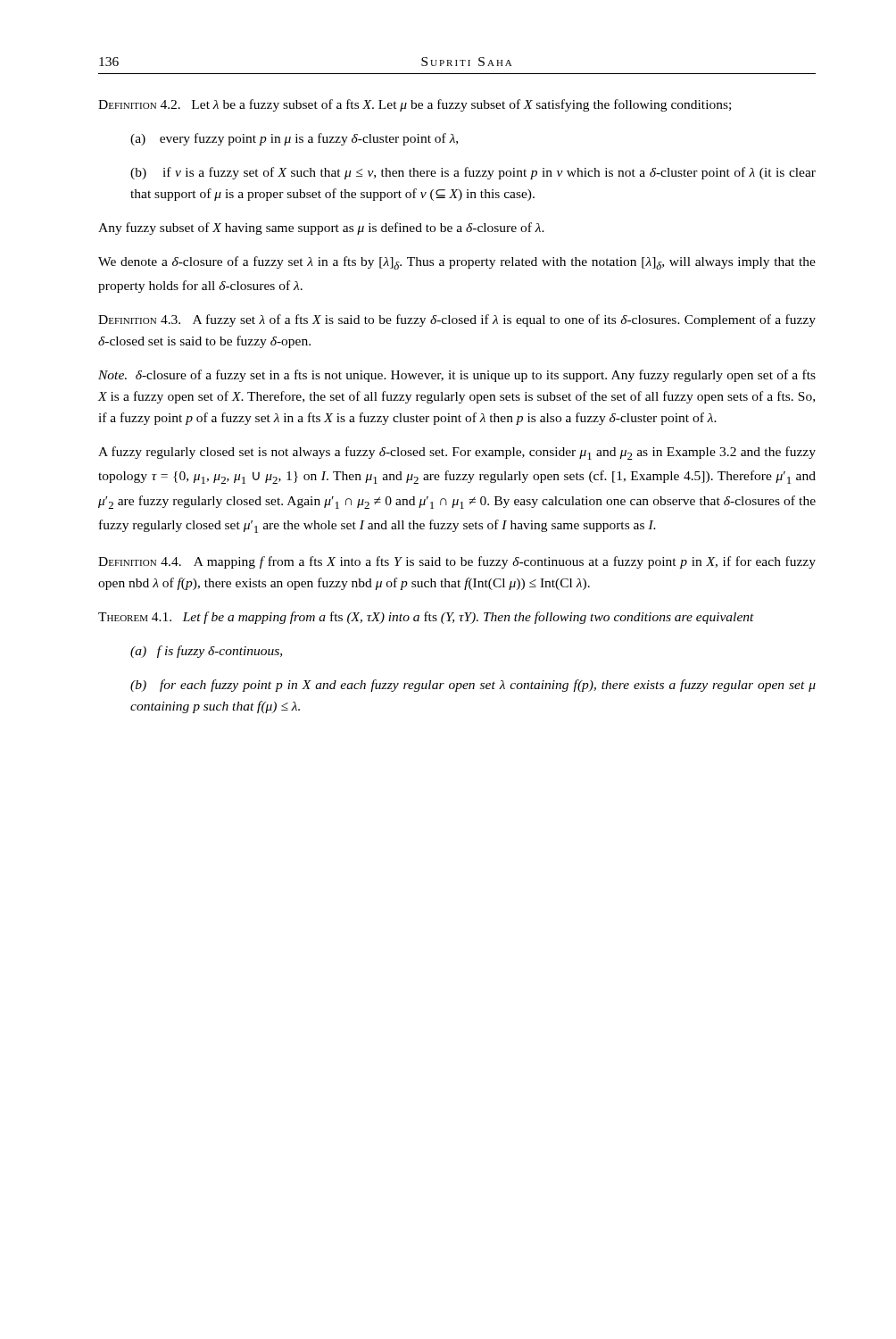This screenshot has width=896, height=1339.
Task: Select the list item that reads "(a) every fuzzy point p in μ is"
Action: pos(294,139)
